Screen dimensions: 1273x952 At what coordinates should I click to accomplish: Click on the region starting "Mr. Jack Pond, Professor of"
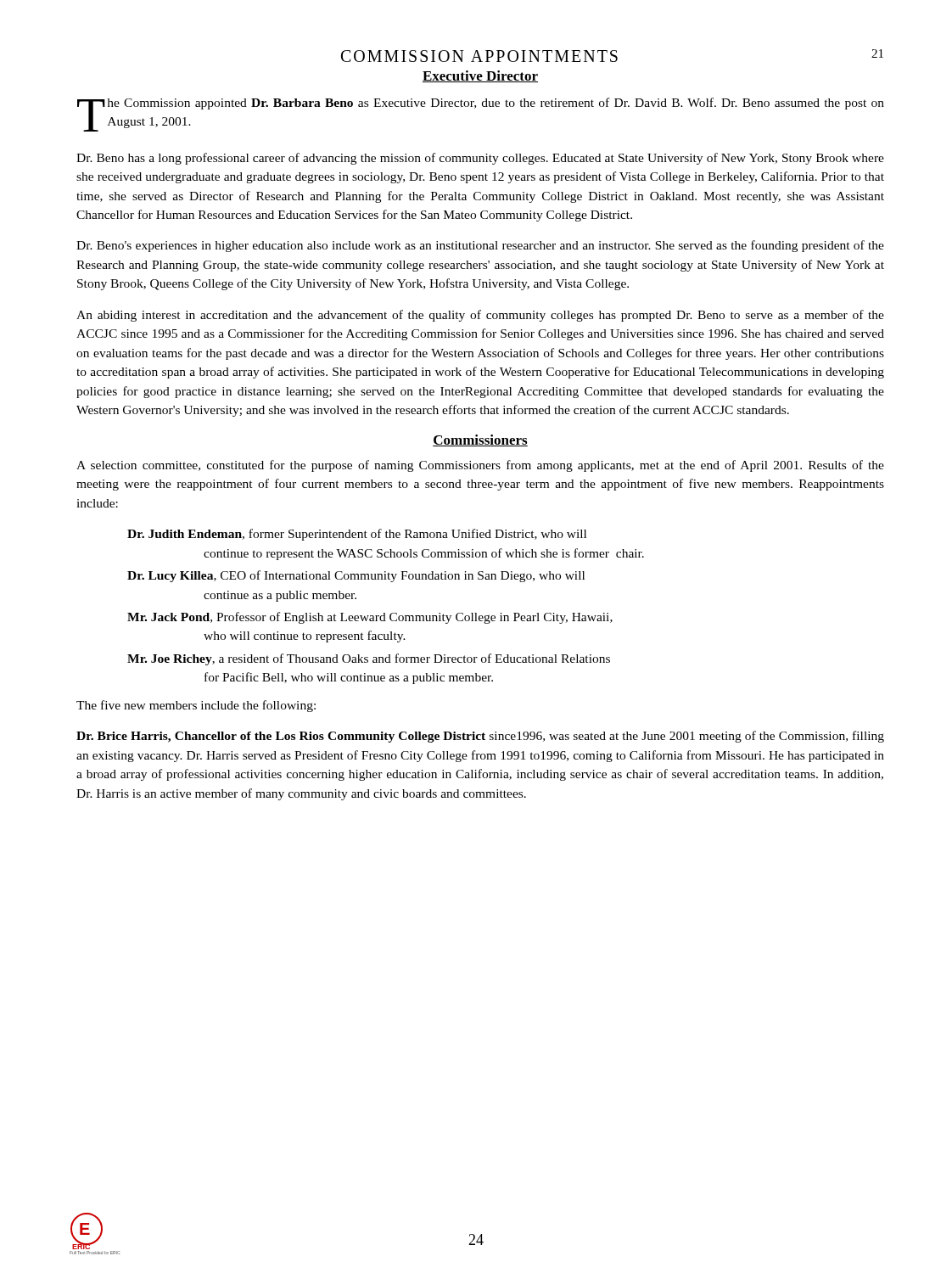pos(370,628)
